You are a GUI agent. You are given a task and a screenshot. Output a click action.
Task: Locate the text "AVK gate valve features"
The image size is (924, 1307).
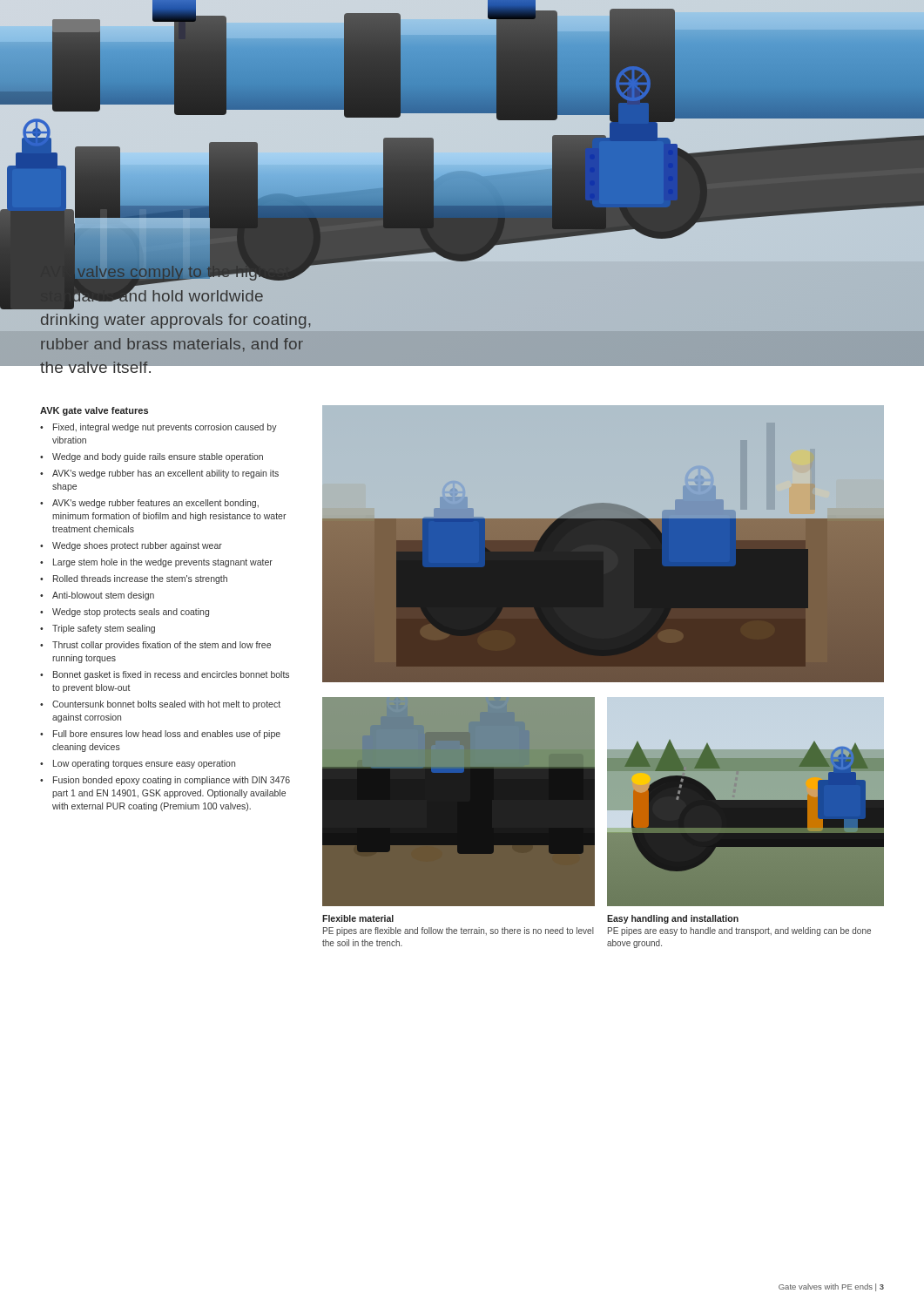point(94,410)
